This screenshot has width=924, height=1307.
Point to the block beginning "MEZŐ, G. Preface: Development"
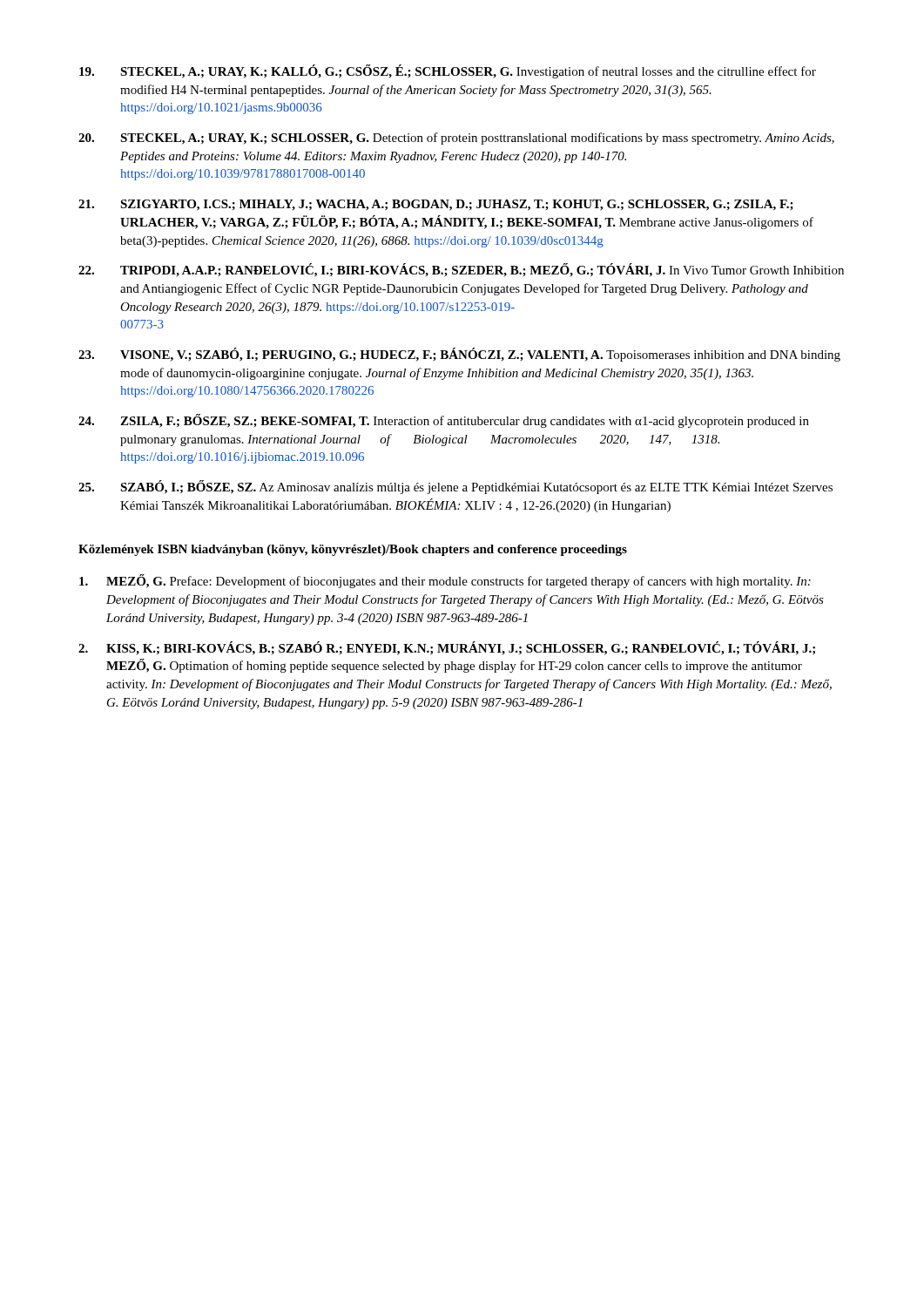pos(462,600)
